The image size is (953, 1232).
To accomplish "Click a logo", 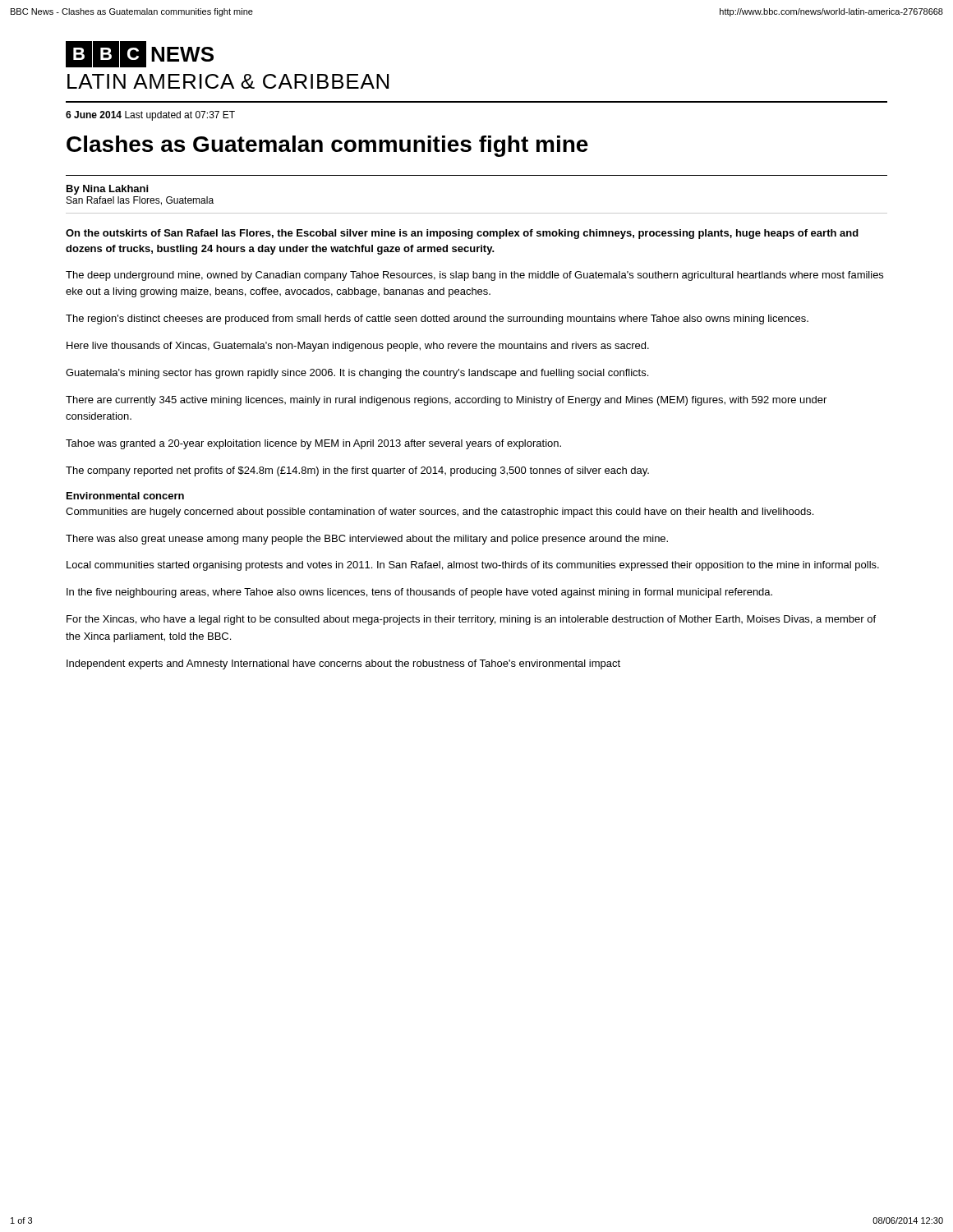I will coord(476,68).
